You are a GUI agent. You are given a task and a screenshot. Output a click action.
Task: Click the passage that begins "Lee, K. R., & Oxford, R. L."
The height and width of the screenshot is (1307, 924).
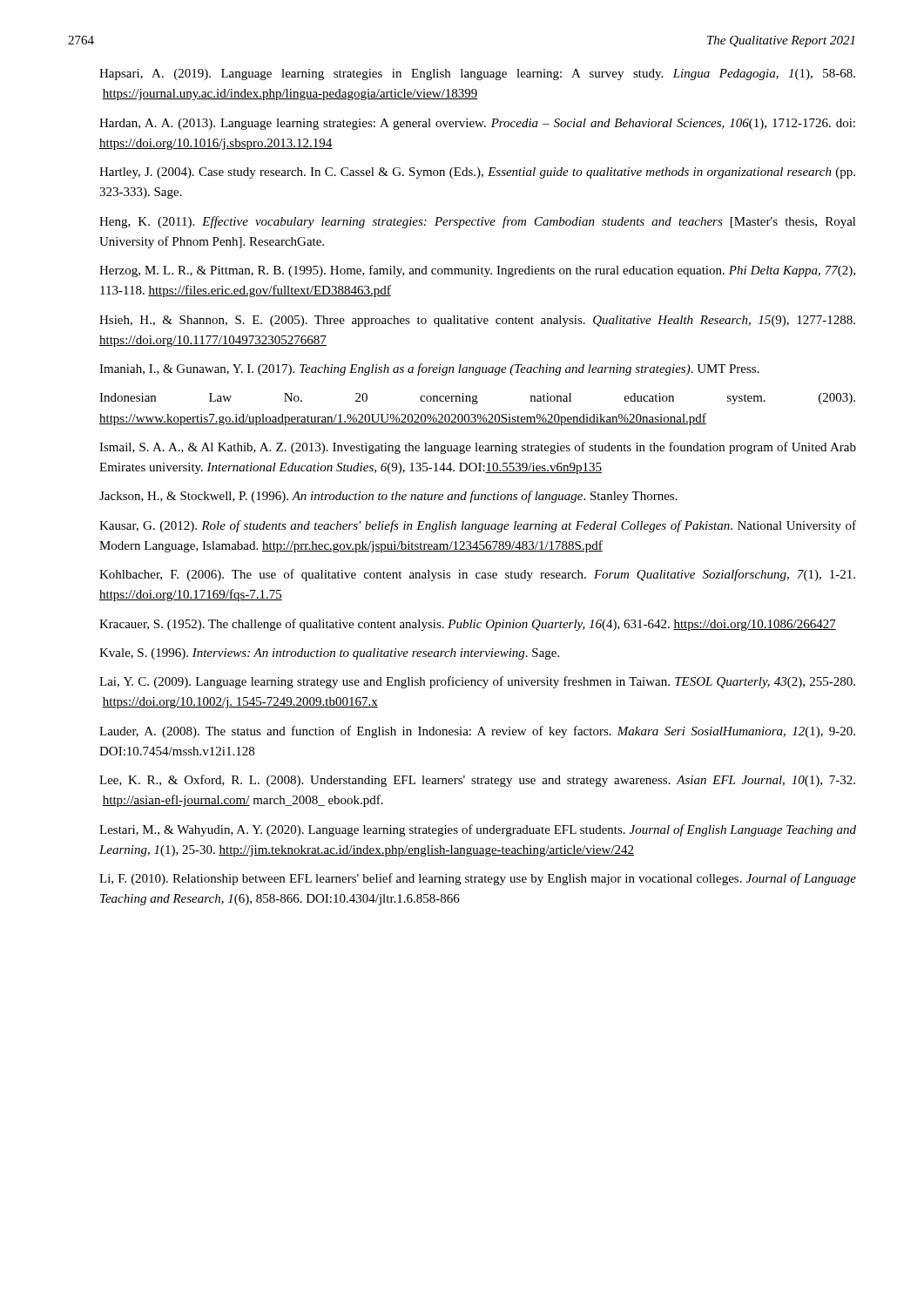(462, 790)
